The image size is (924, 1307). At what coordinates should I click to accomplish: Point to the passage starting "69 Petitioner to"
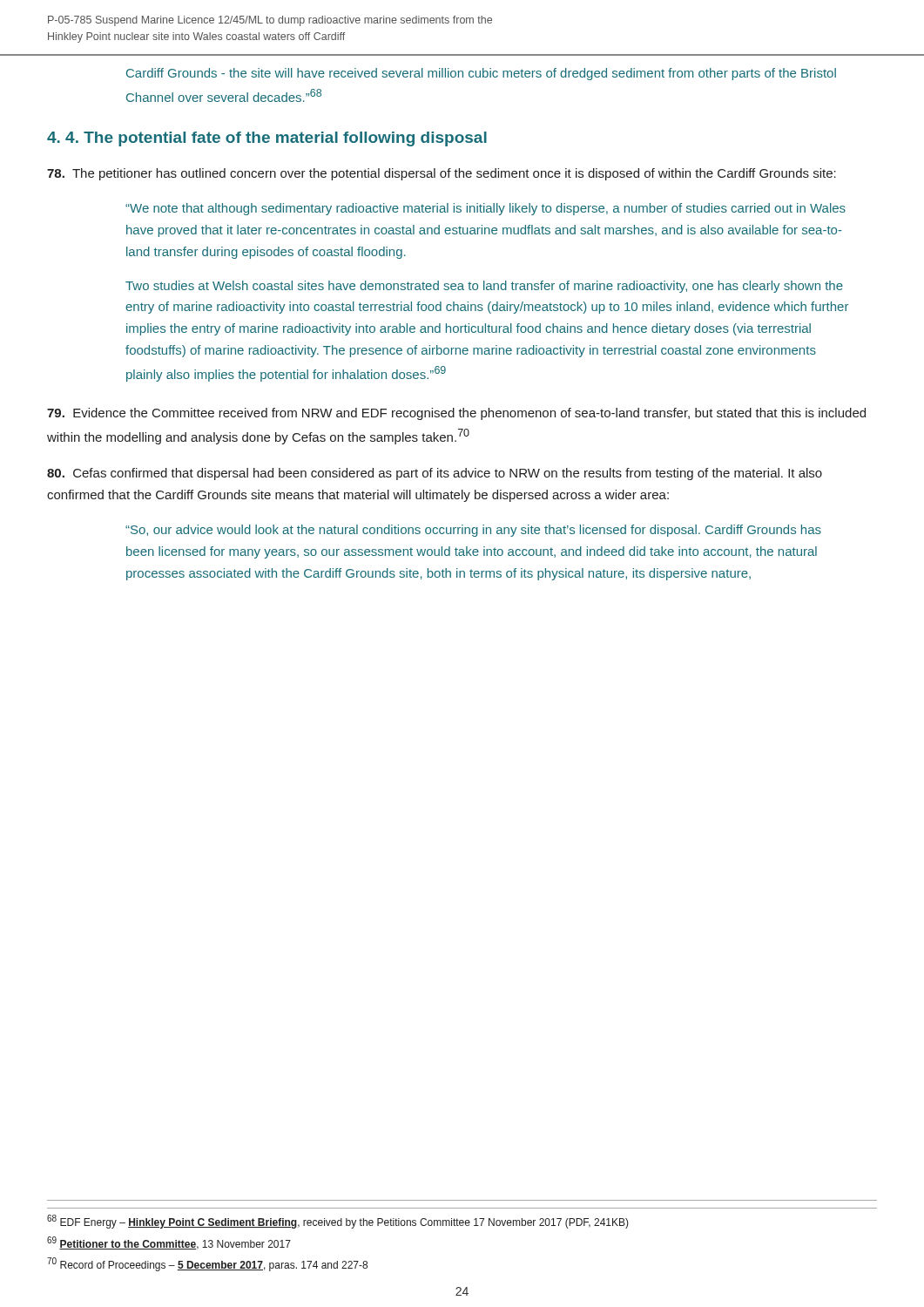(169, 1243)
